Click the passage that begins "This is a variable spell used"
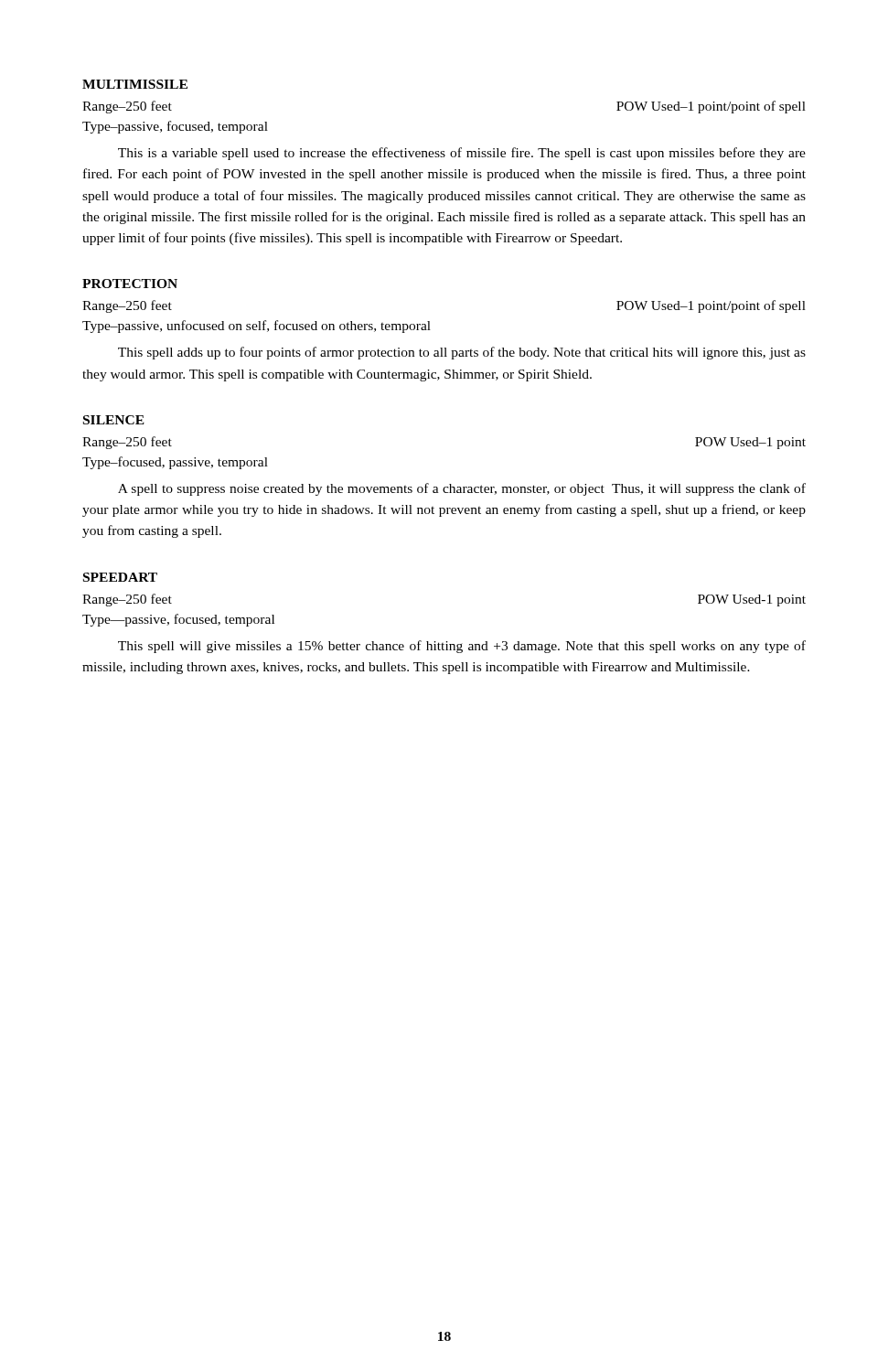Image resolution: width=888 pixels, height=1372 pixels. click(444, 195)
